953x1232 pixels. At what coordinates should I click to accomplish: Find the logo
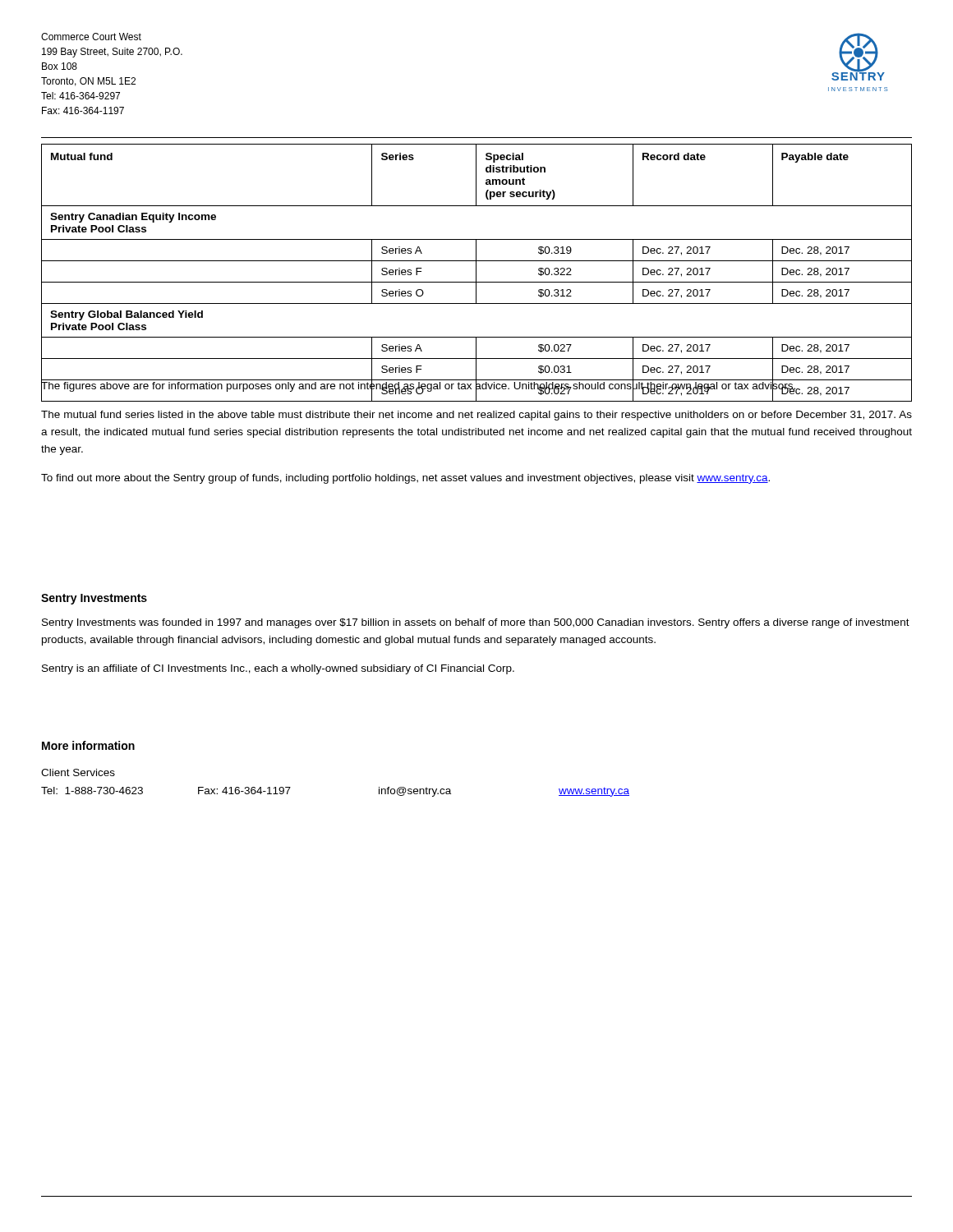859,64
